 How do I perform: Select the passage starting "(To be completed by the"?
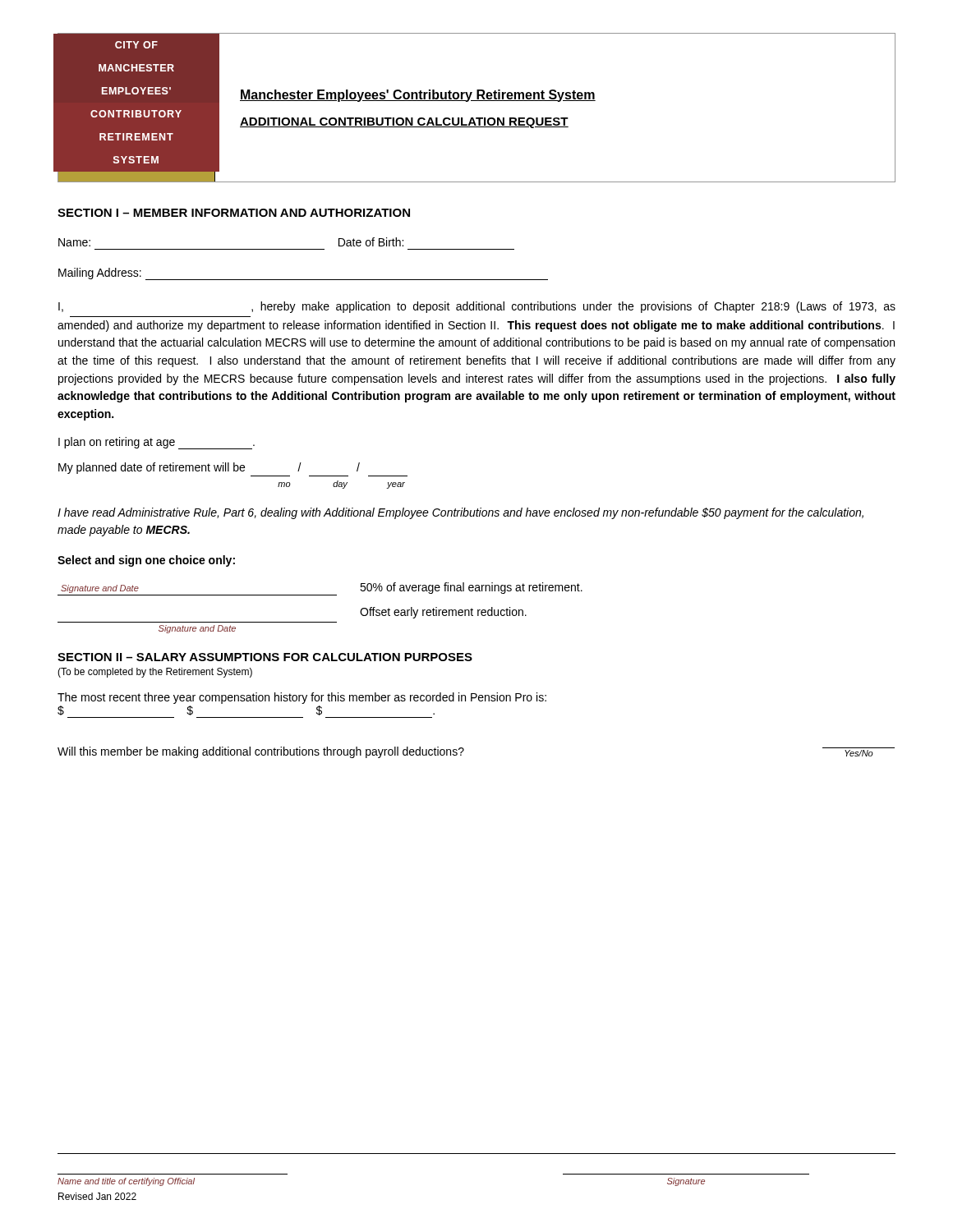click(x=155, y=672)
